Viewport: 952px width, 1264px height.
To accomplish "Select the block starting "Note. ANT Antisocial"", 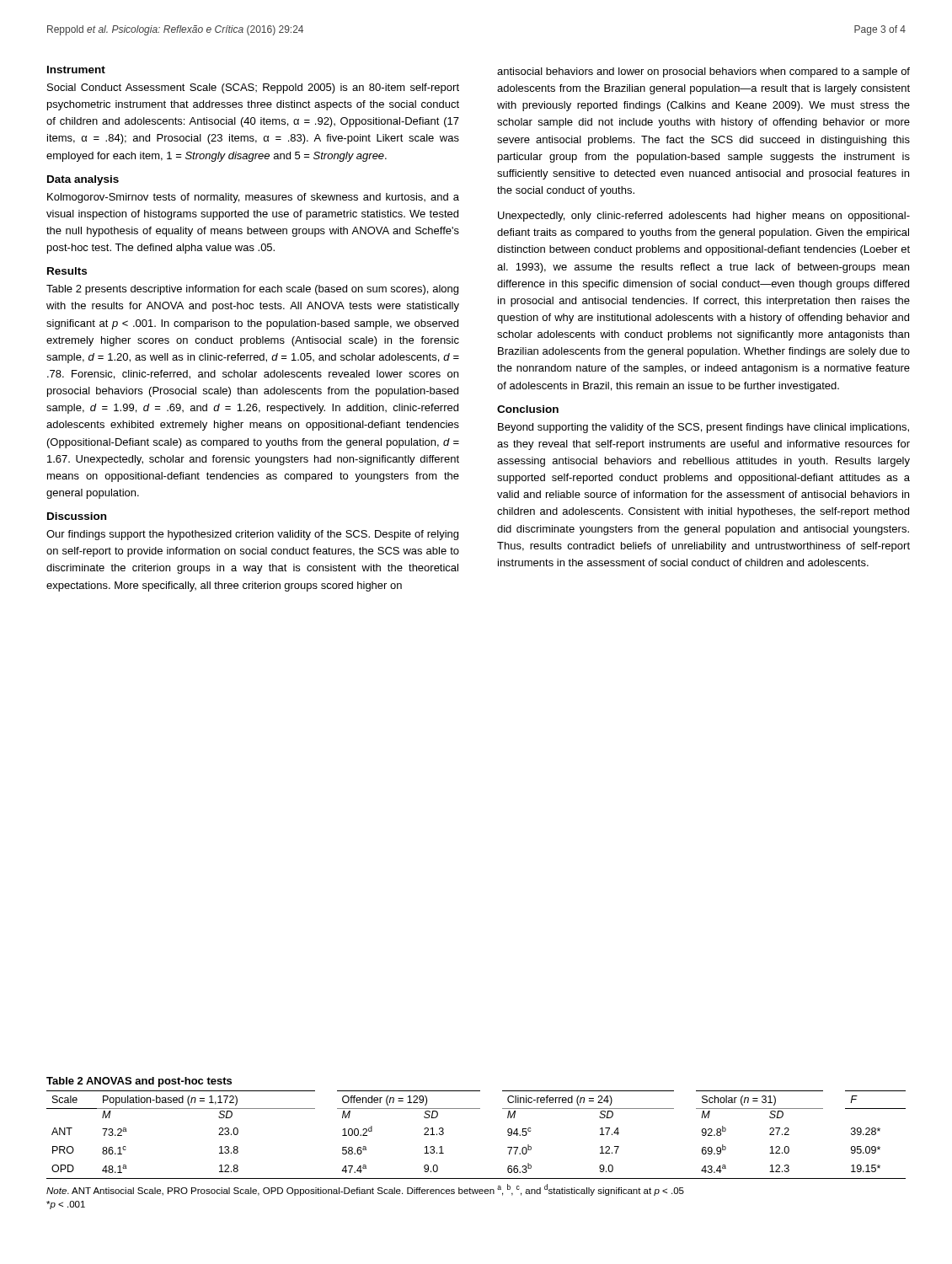I will (365, 1197).
